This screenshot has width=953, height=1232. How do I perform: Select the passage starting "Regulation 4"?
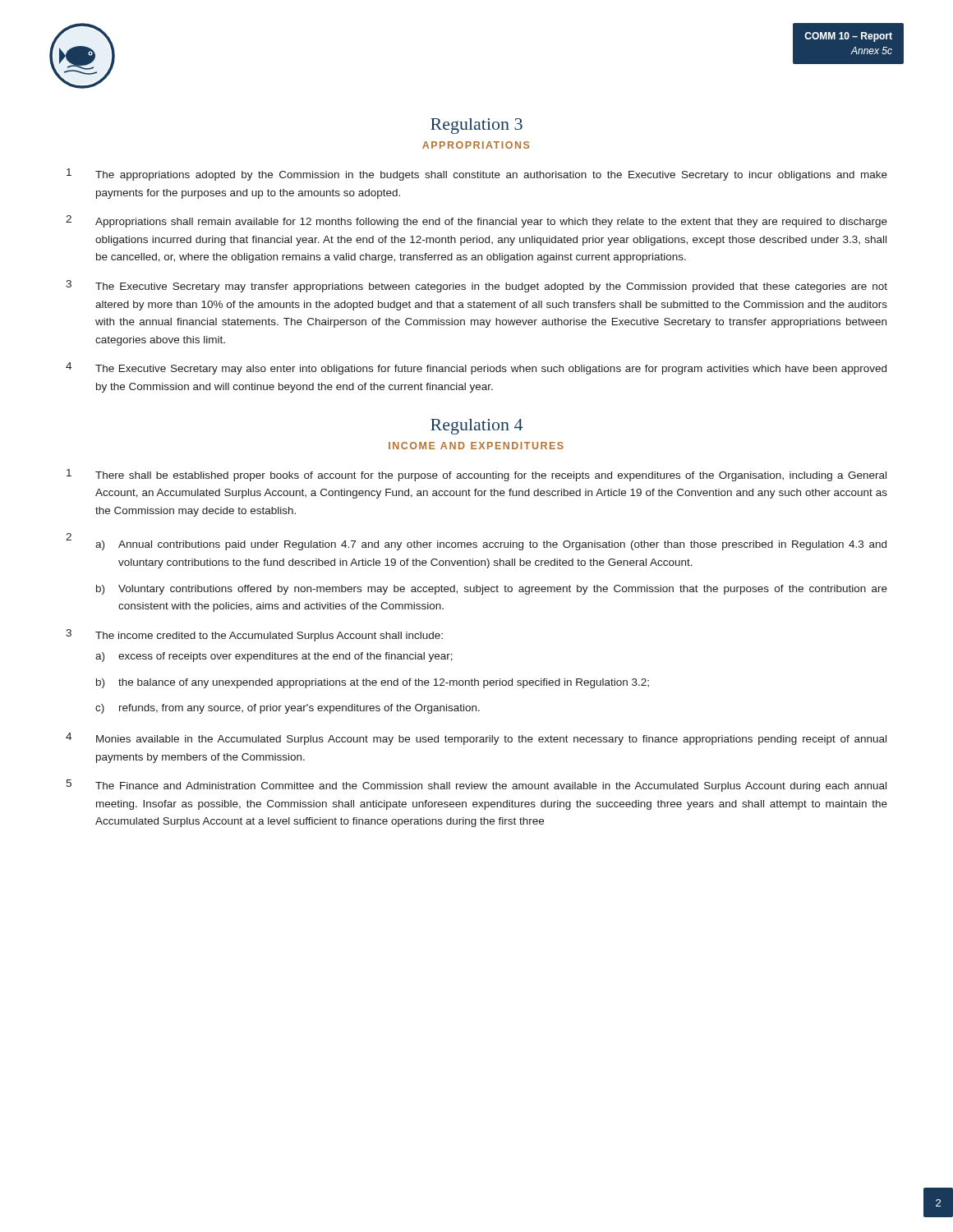tap(476, 424)
